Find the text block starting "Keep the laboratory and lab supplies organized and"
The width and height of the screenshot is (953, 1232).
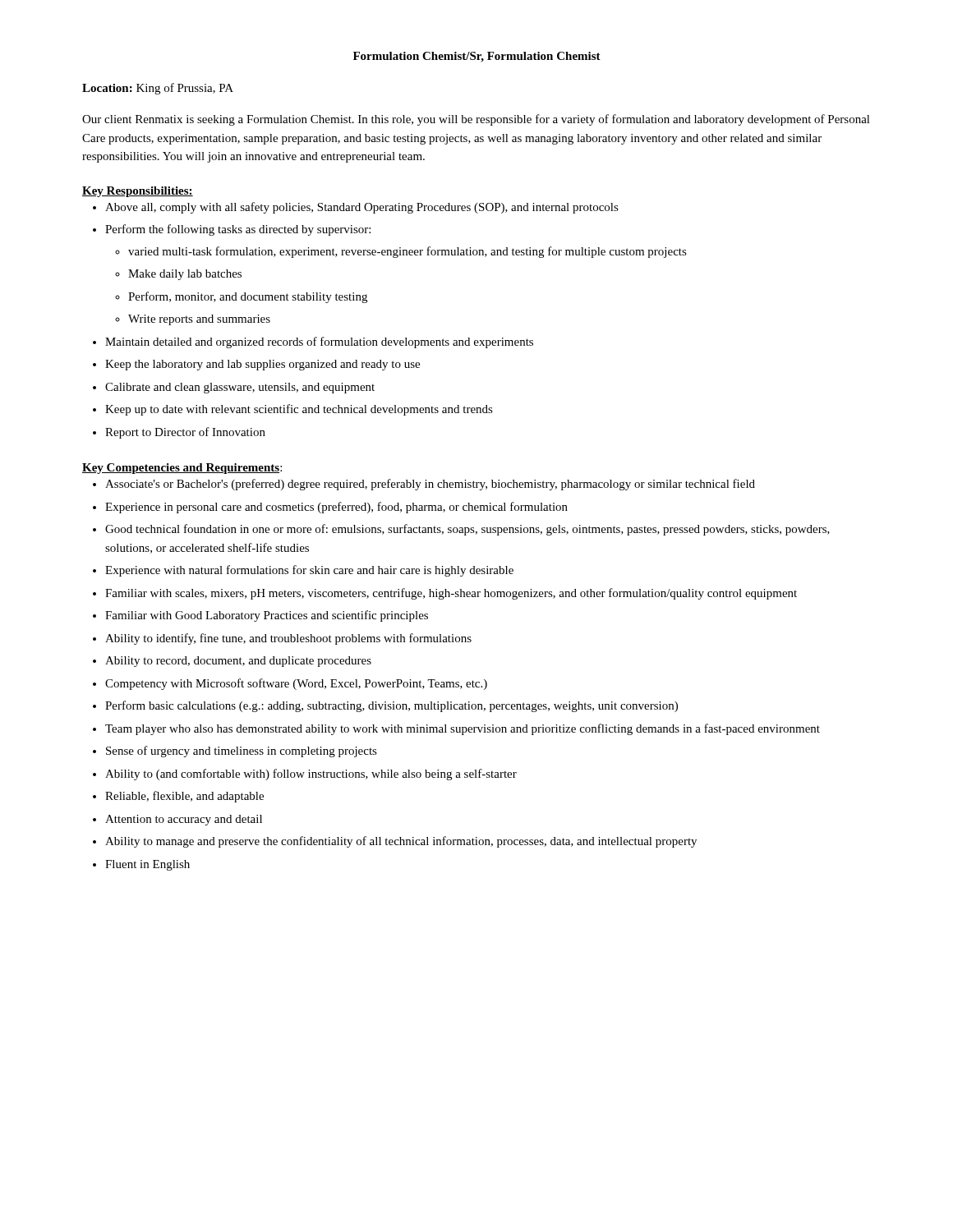pos(262,365)
